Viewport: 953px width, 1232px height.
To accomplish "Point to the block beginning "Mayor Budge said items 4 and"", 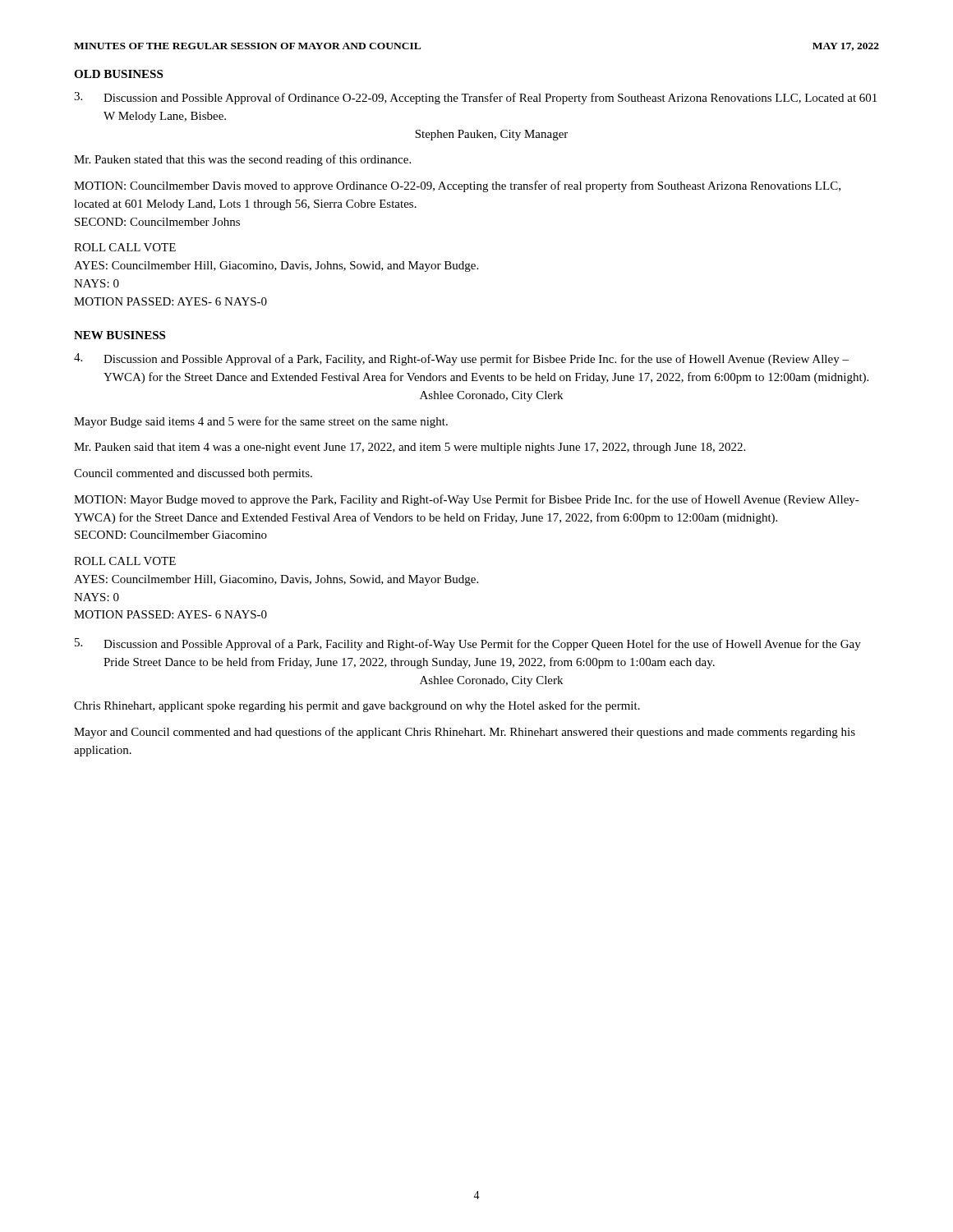I will 261,421.
